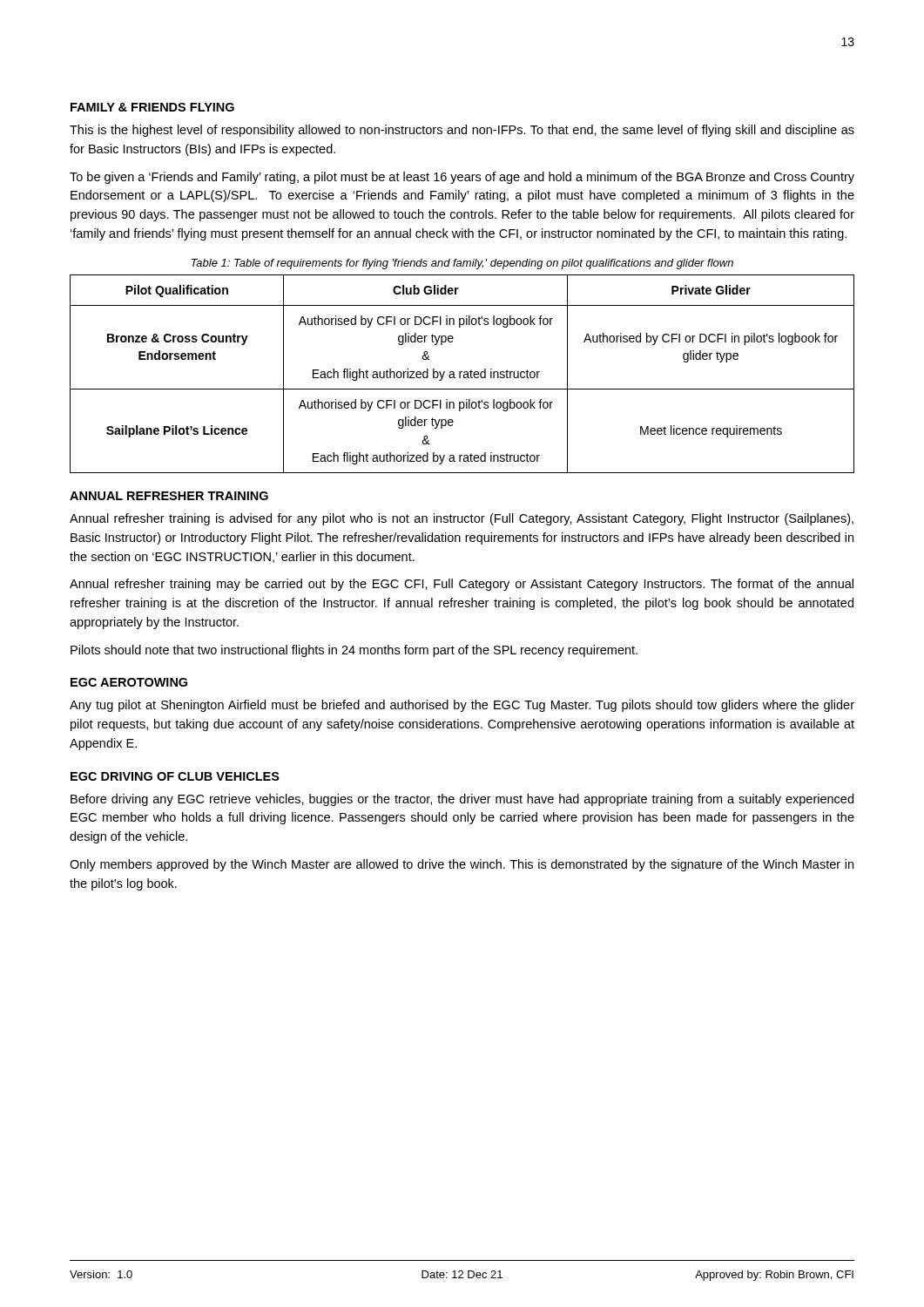The image size is (924, 1307).
Task: Click on the text block containing "Pilots should note that two instructional"
Action: [x=354, y=650]
